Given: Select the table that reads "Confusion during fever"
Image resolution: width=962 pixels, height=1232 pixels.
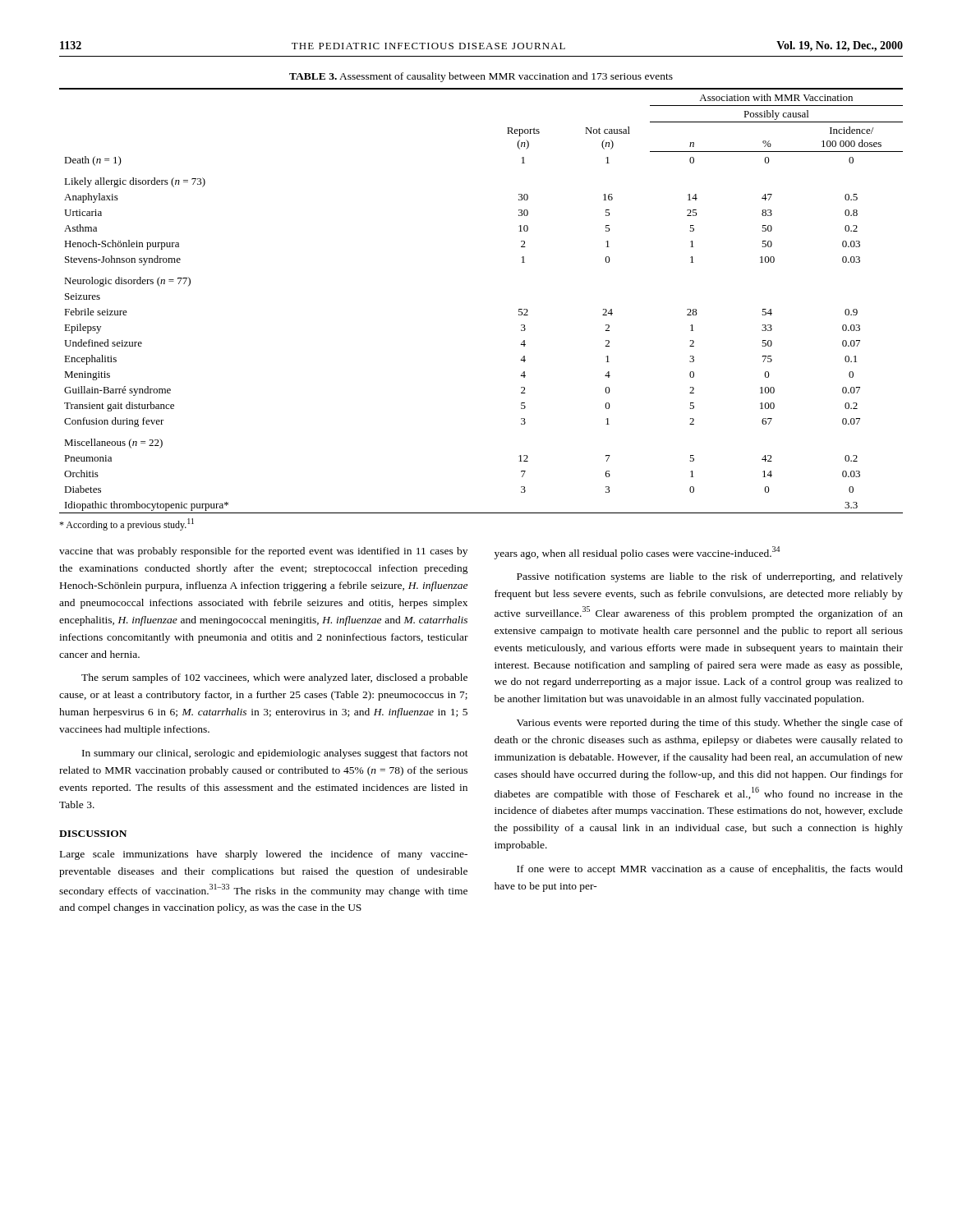Looking at the screenshot, I should (481, 301).
